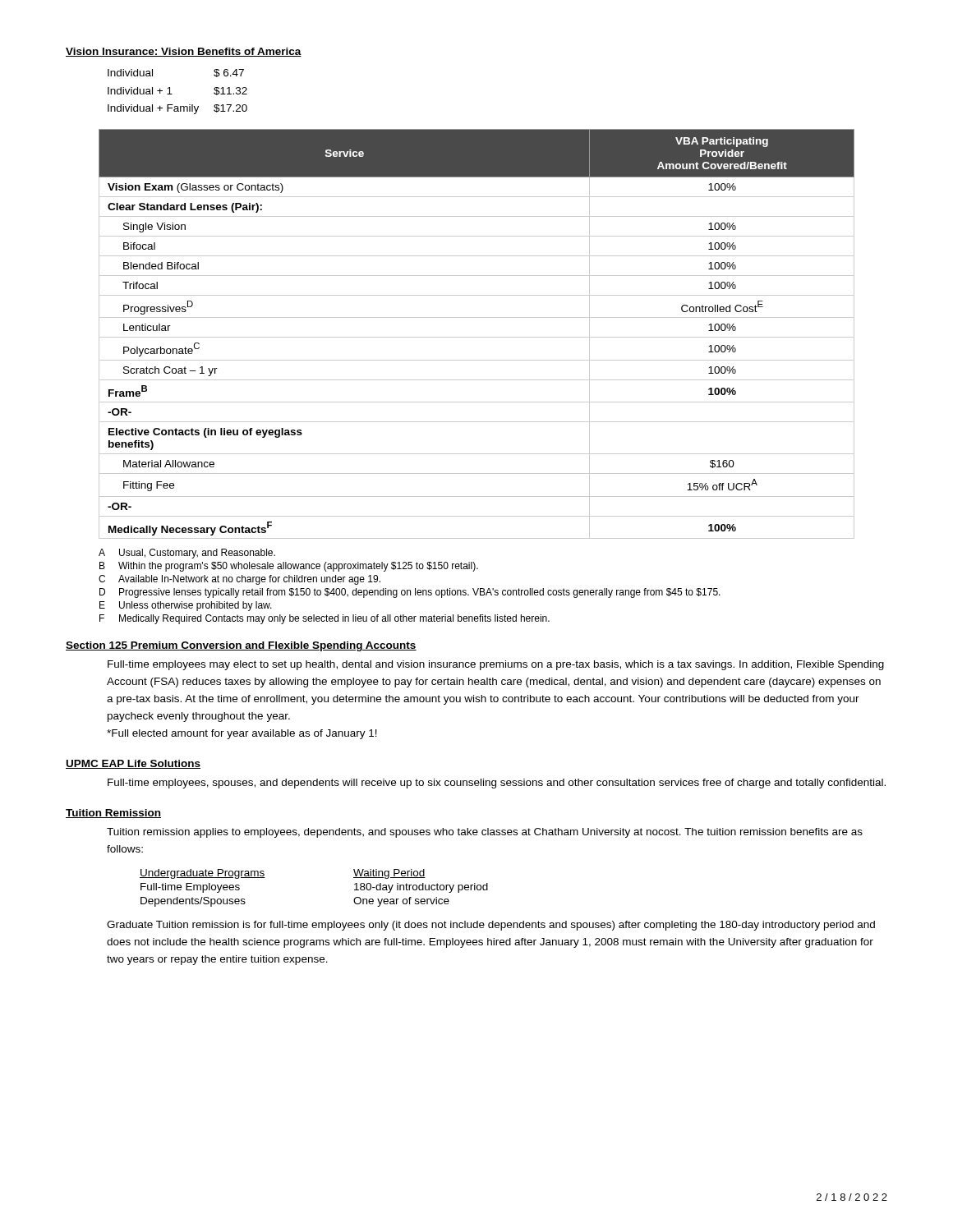Image resolution: width=953 pixels, height=1232 pixels.
Task: Find the passage starting "Full-time employees, spouses, and"
Action: [x=497, y=782]
